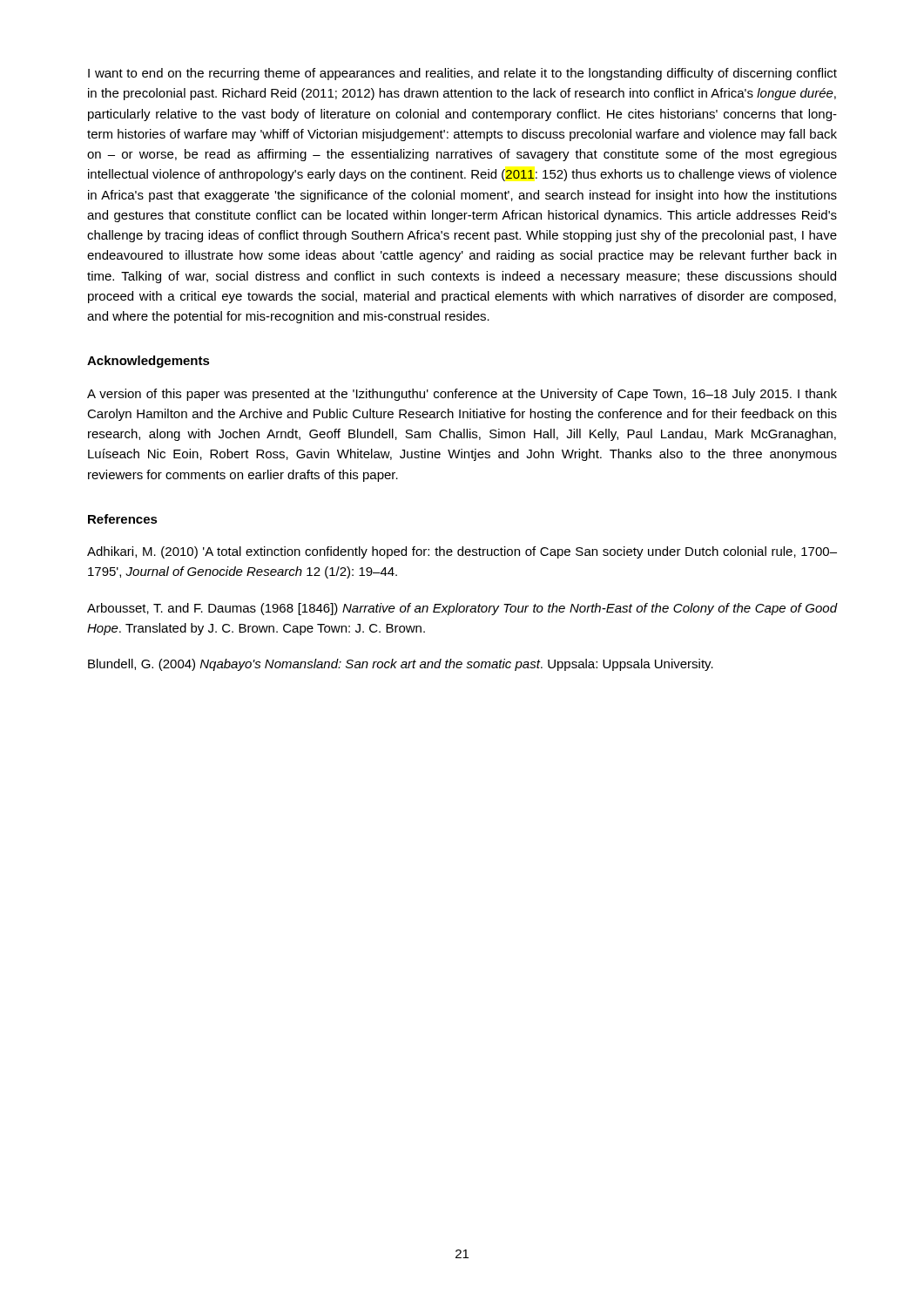Where is the passage that starts "Blundell, G. (2004) Nqabayo's Nomansland: San rock"?
This screenshot has height=1307, width=924.
click(400, 663)
